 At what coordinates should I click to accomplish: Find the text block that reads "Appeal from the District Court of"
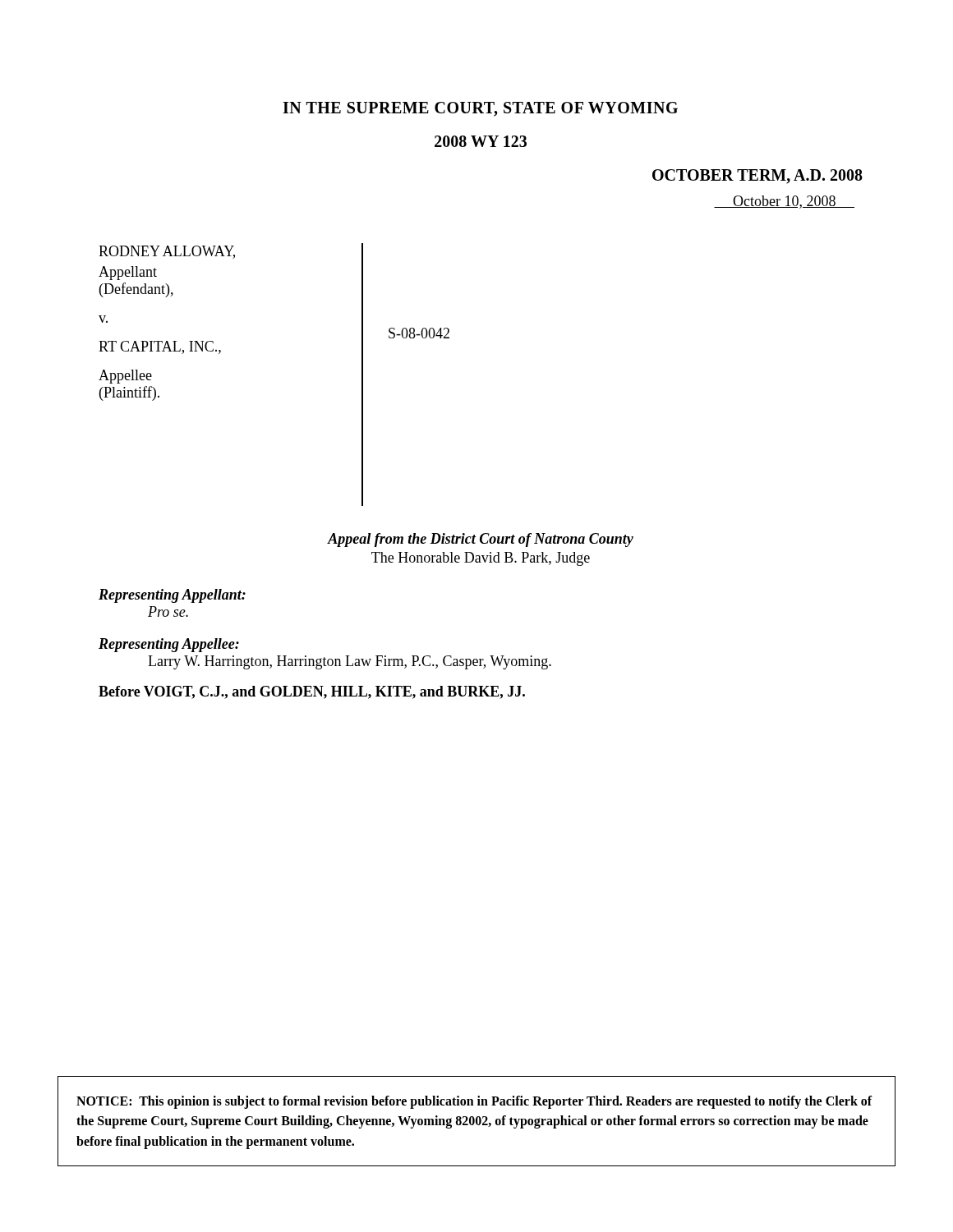point(481,549)
